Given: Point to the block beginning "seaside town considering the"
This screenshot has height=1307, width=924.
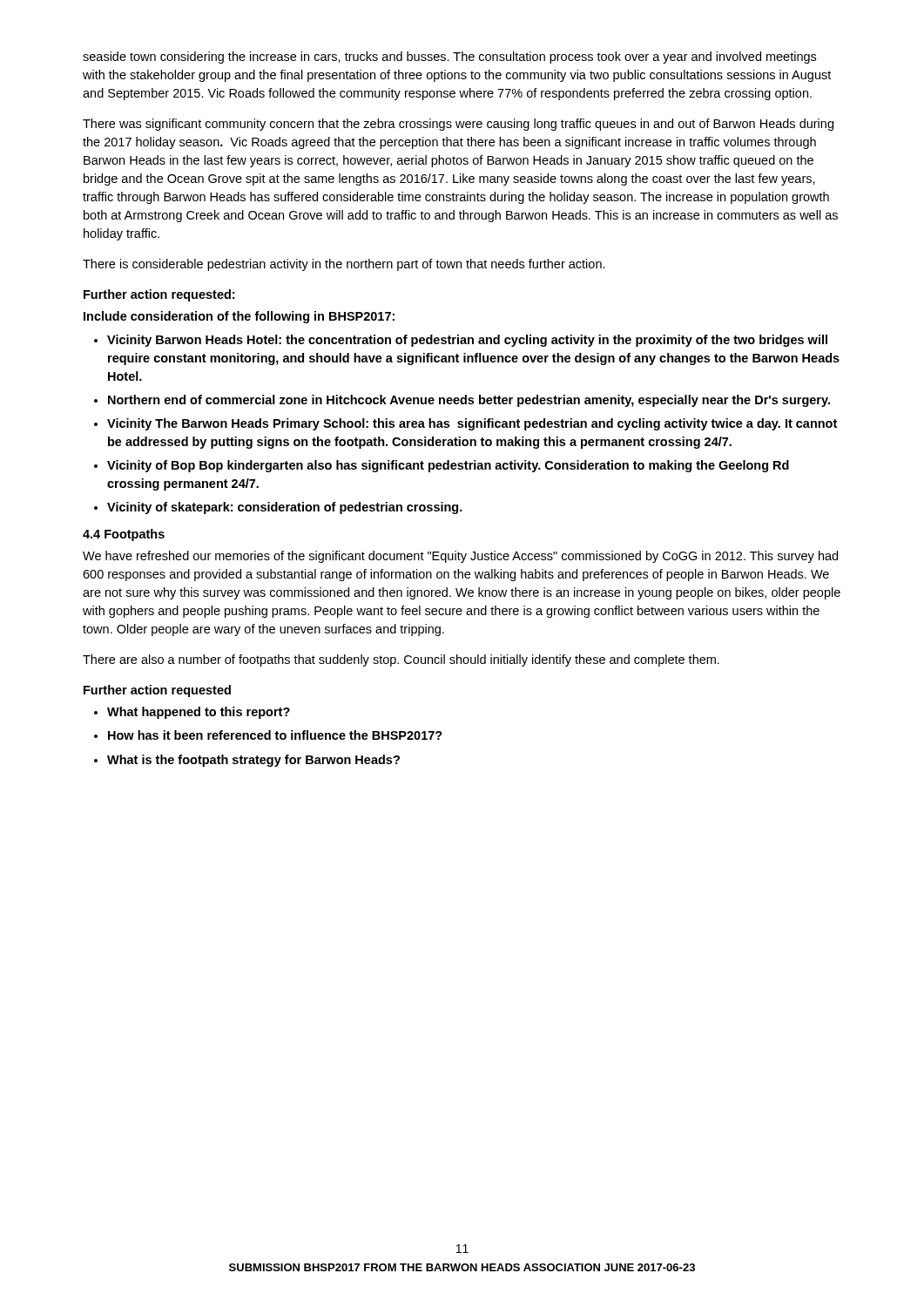Looking at the screenshot, I should click(x=457, y=75).
